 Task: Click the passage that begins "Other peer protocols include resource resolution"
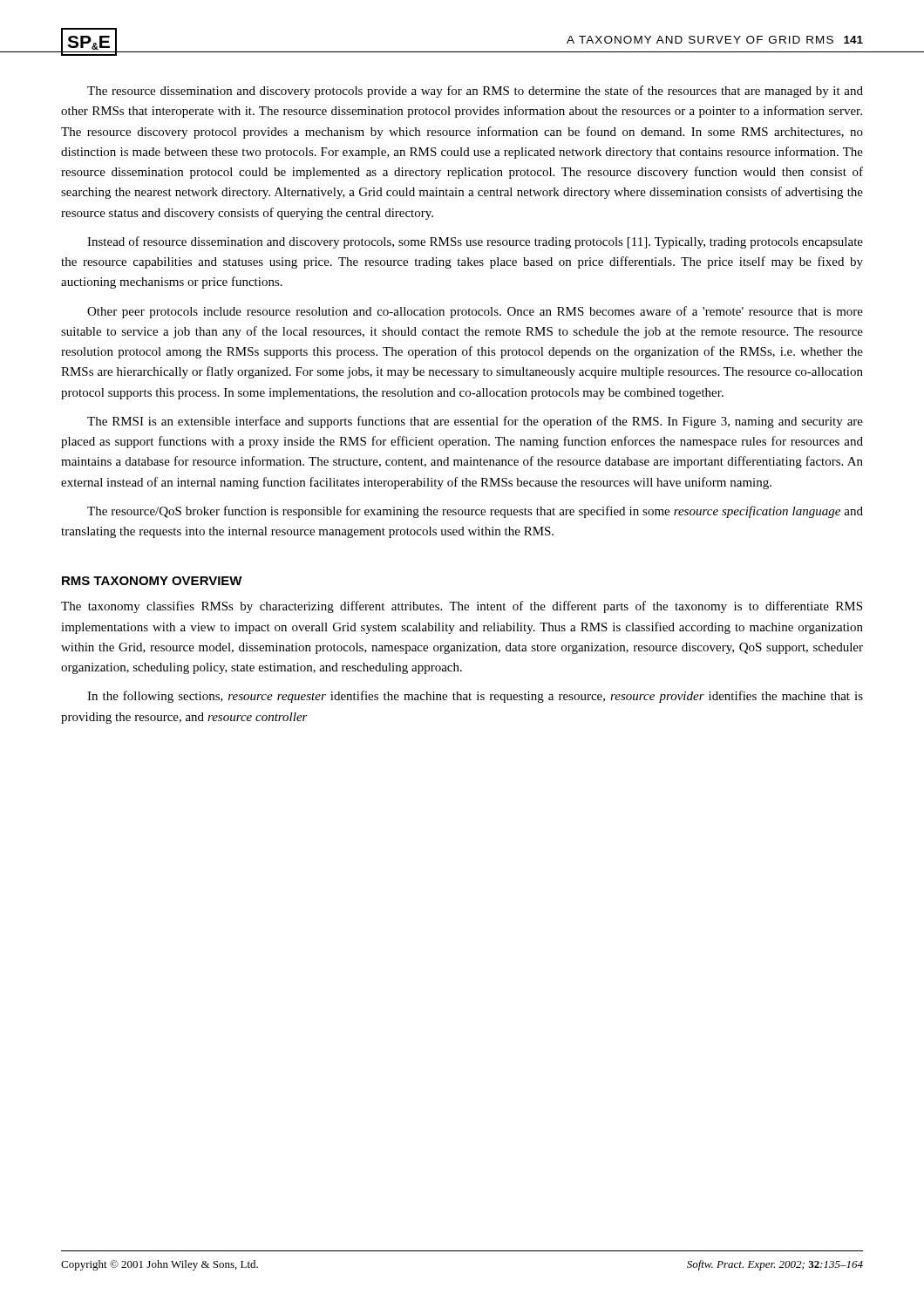click(x=462, y=351)
